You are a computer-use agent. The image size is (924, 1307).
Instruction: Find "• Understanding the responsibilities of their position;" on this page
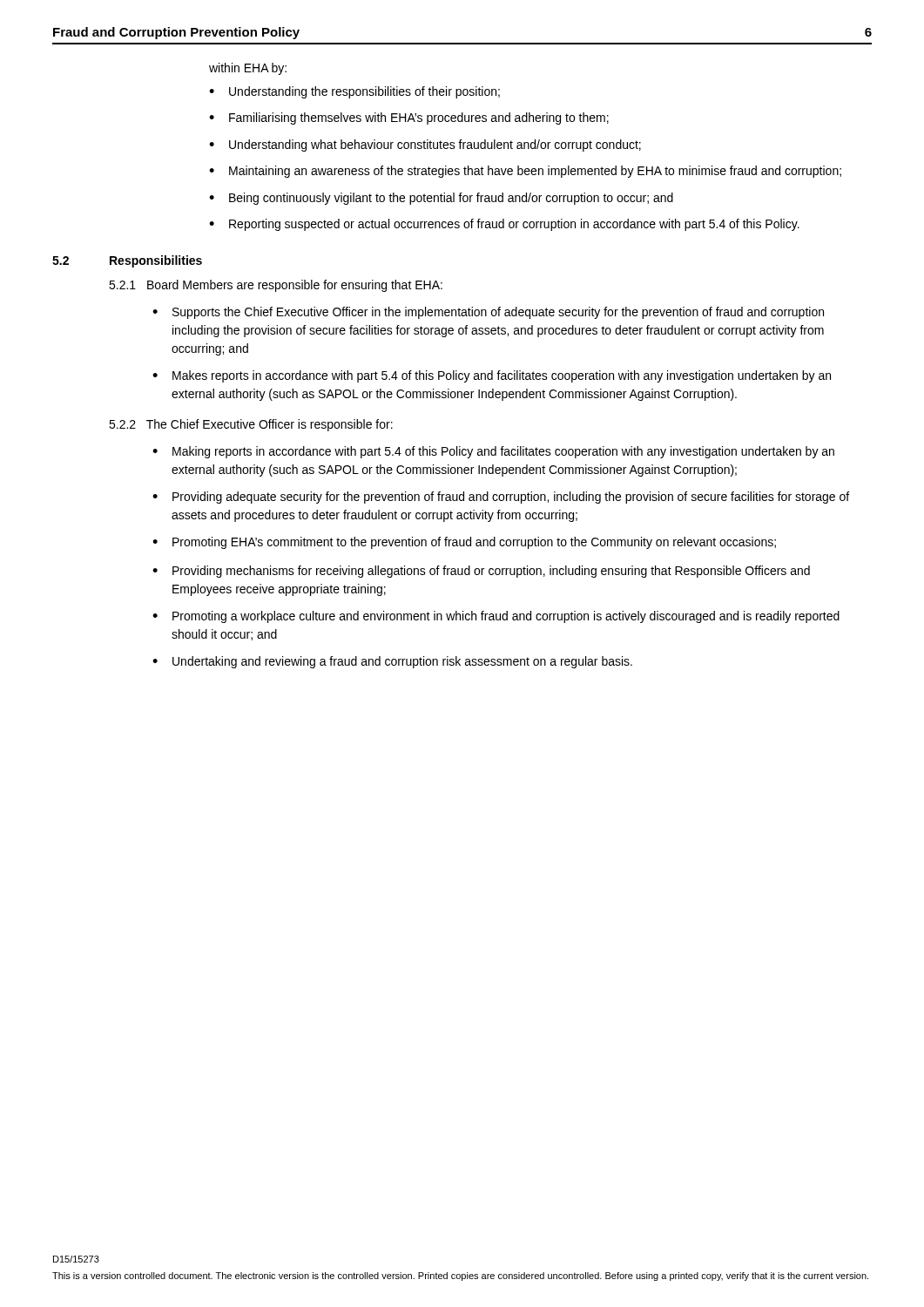(x=354, y=92)
